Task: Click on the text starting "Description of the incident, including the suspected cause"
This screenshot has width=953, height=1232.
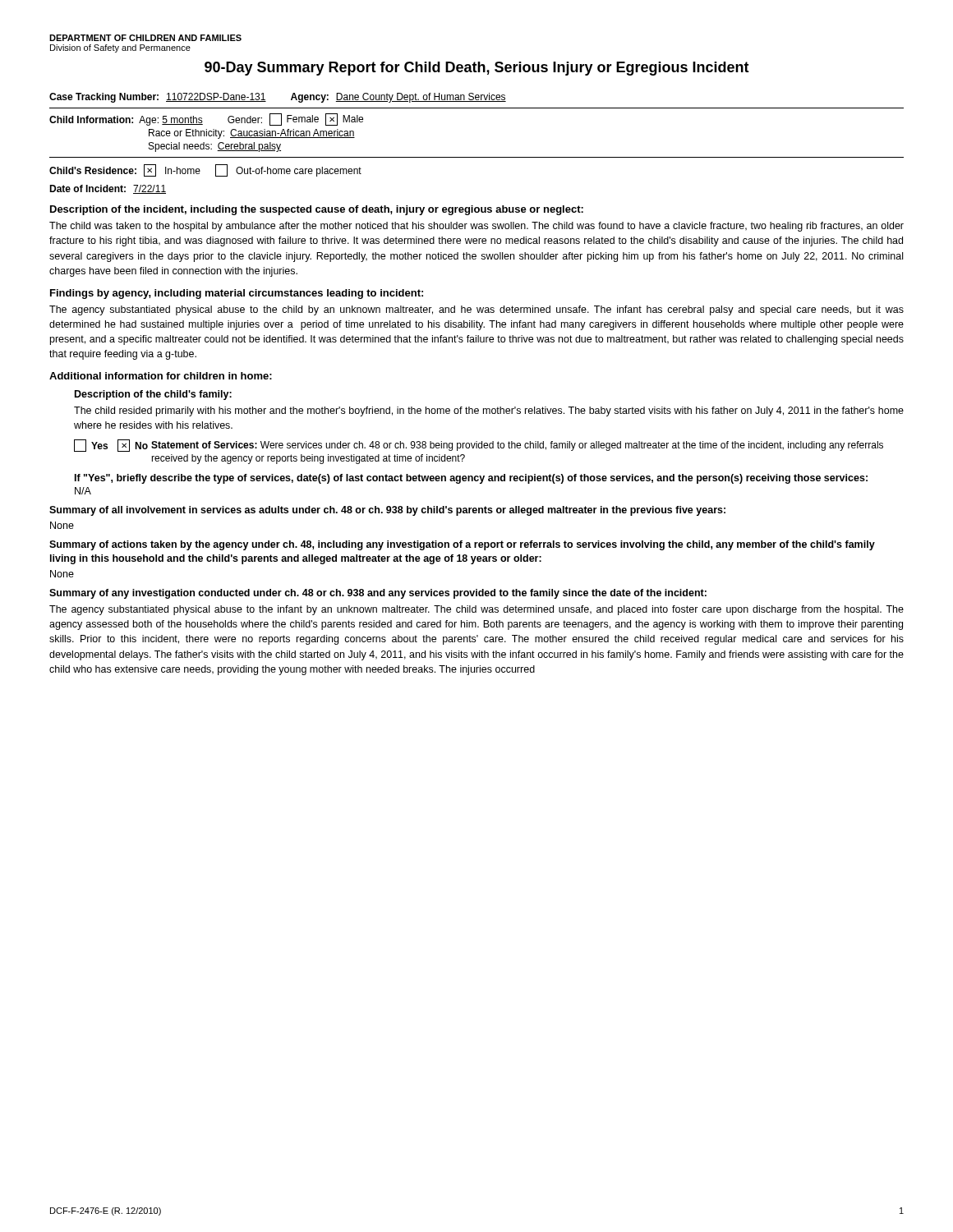Action: (317, 209)
